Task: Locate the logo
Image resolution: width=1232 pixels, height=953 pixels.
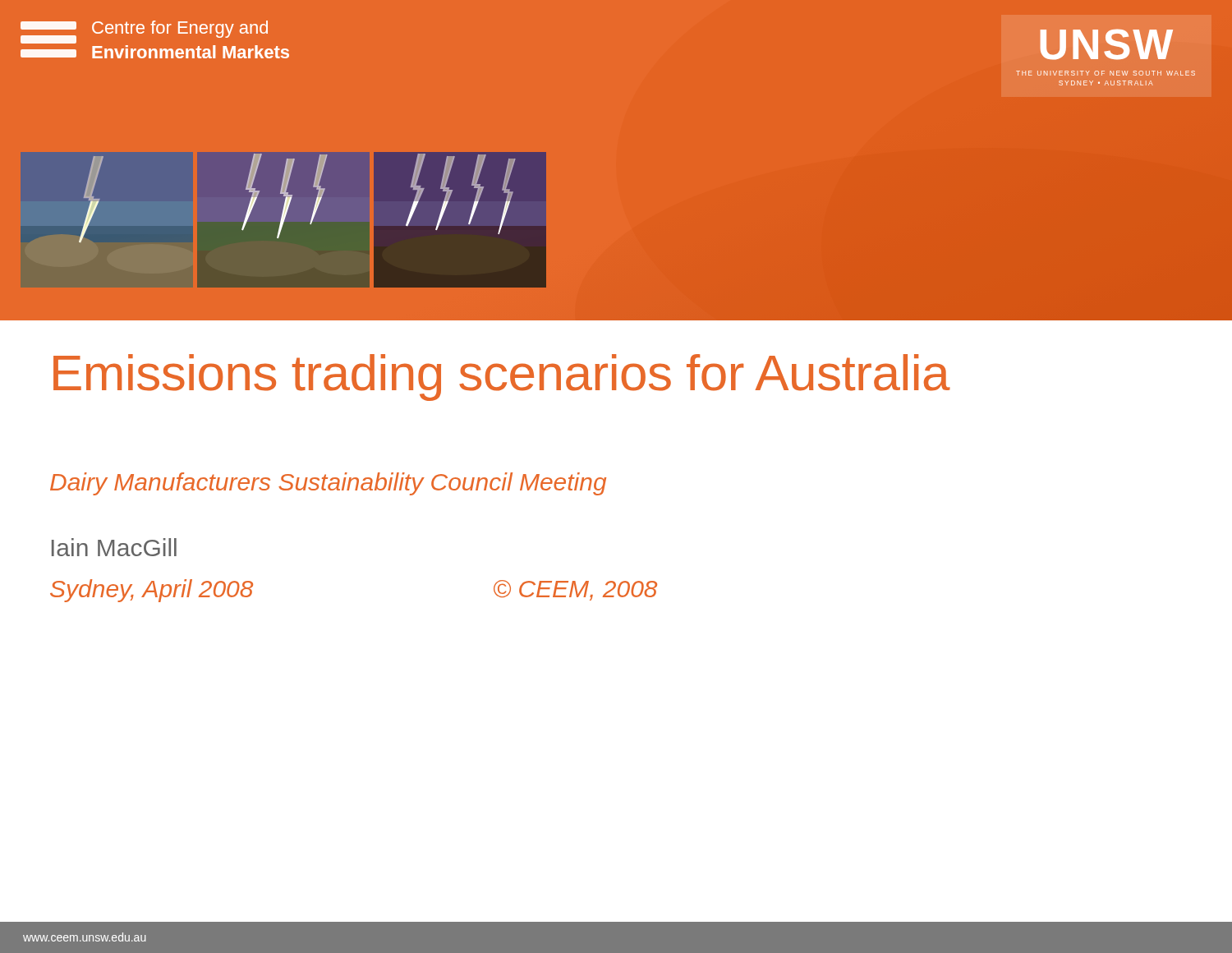Action: [616, 56]
